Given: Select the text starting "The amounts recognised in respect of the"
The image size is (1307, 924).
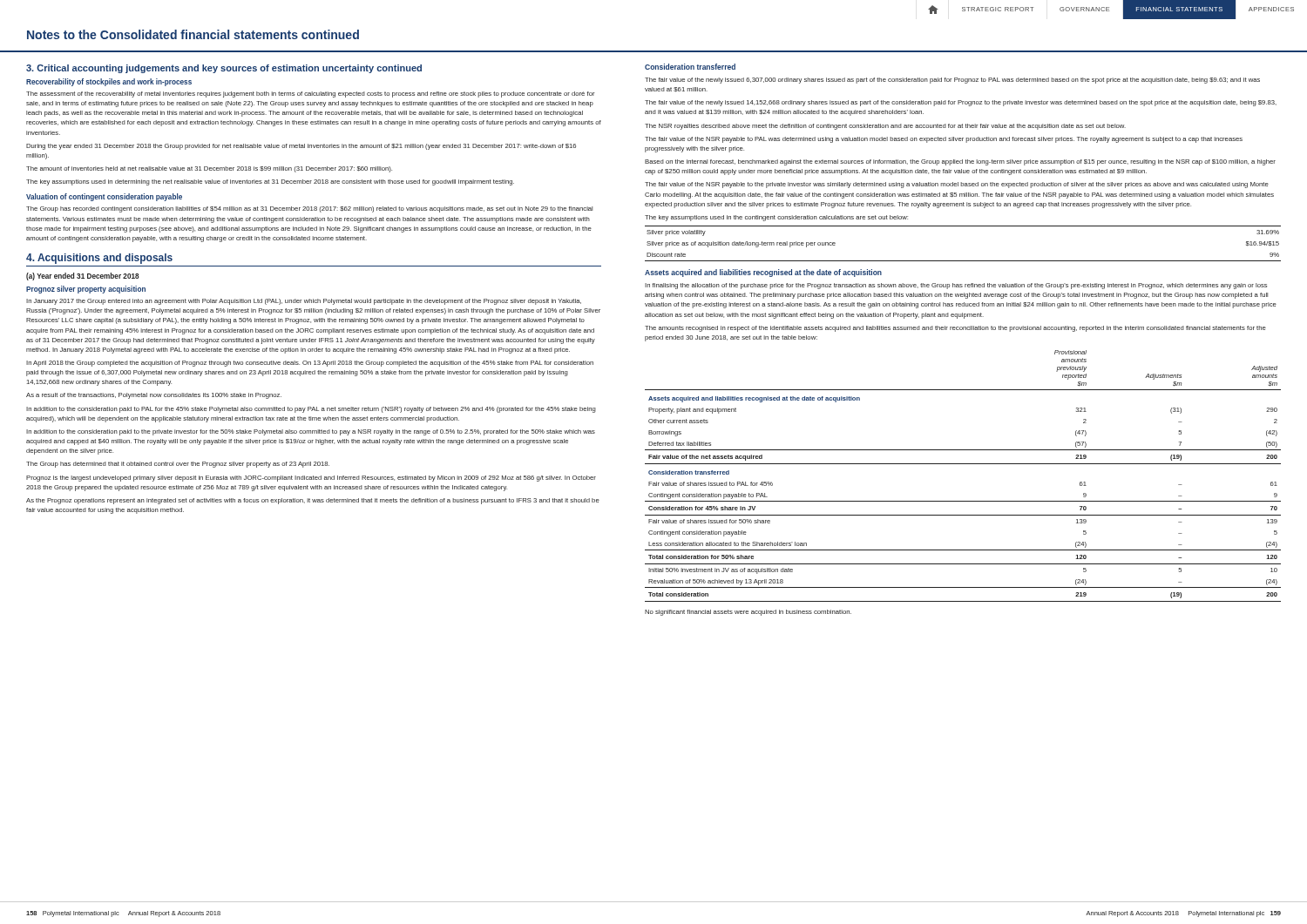Looking at the screenshot, I should [x=955, y=332].
